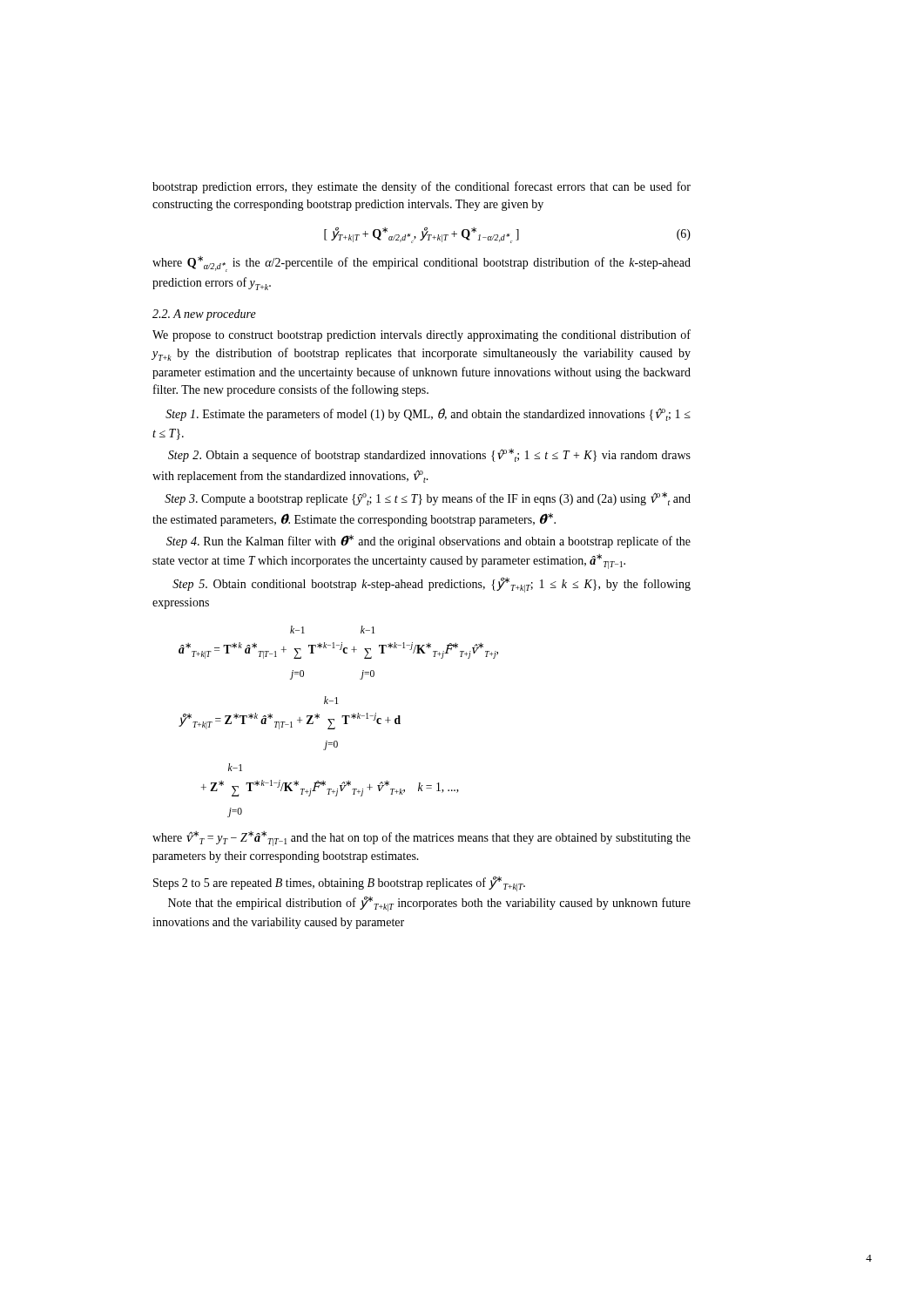Point to the text starting "2.2. A new procedure"
Screen dimensions: 1307x924
click(204, 314)
